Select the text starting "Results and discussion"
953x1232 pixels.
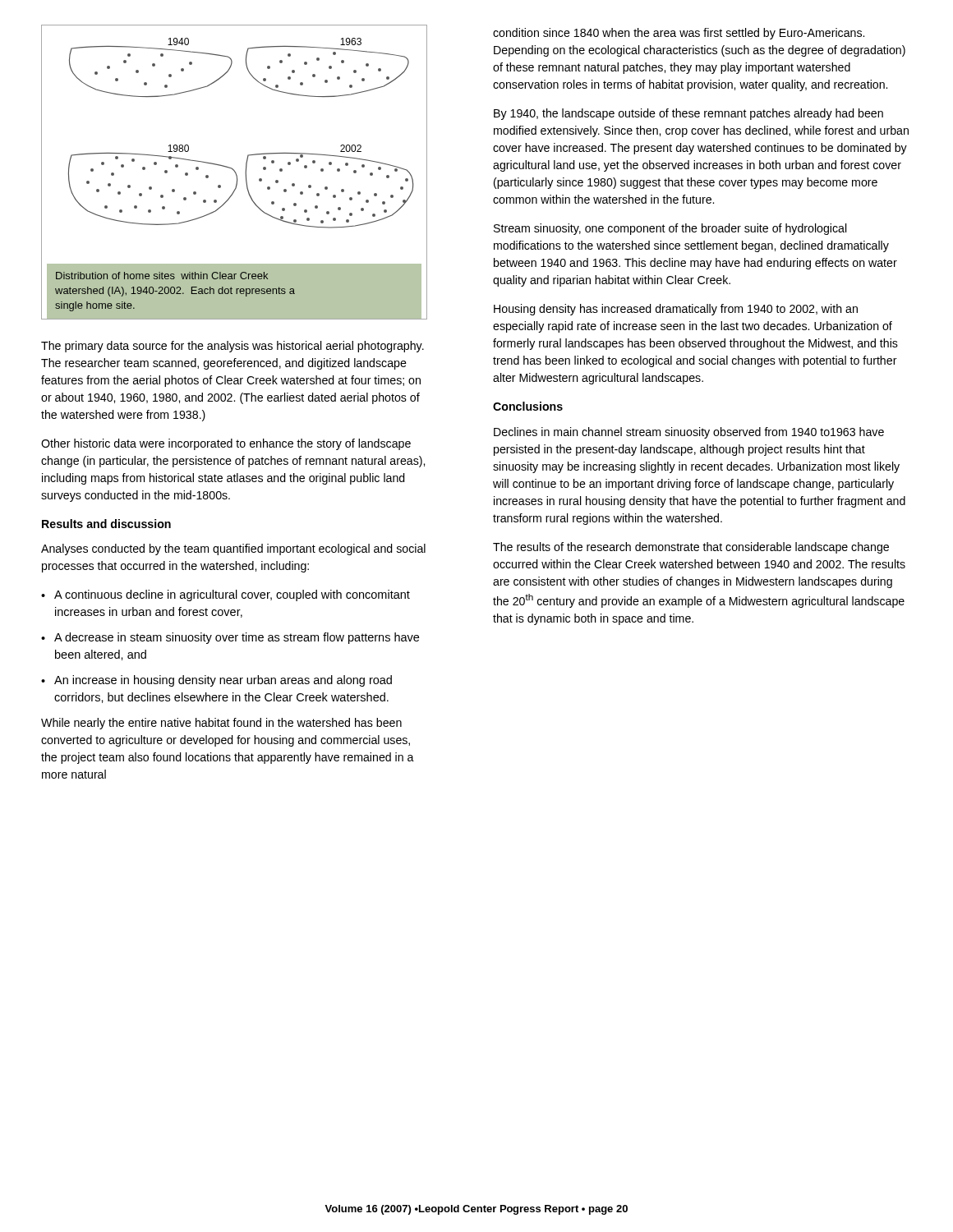pos(106,524)
